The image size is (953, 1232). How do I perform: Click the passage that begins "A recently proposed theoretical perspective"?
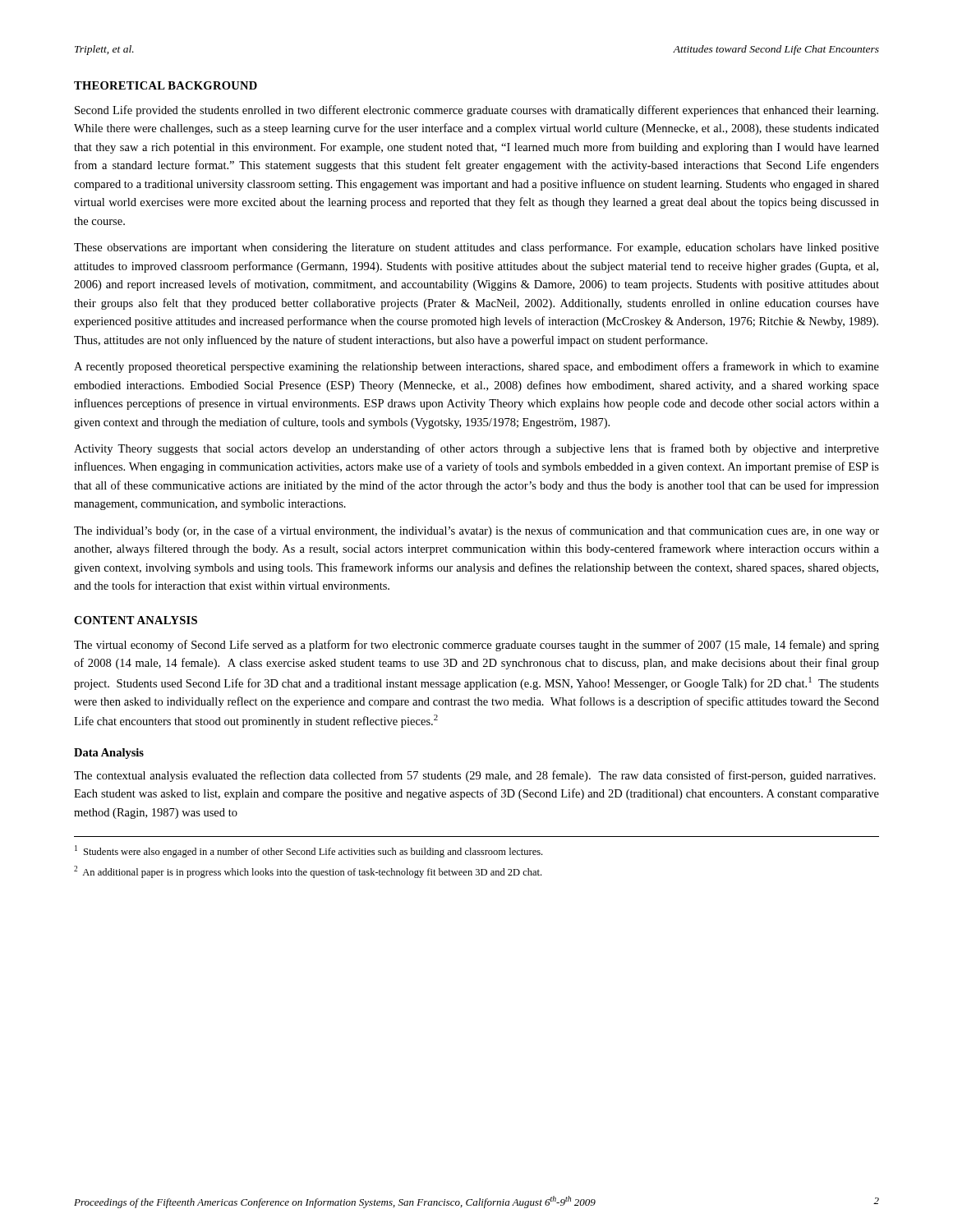pos(476,394)
